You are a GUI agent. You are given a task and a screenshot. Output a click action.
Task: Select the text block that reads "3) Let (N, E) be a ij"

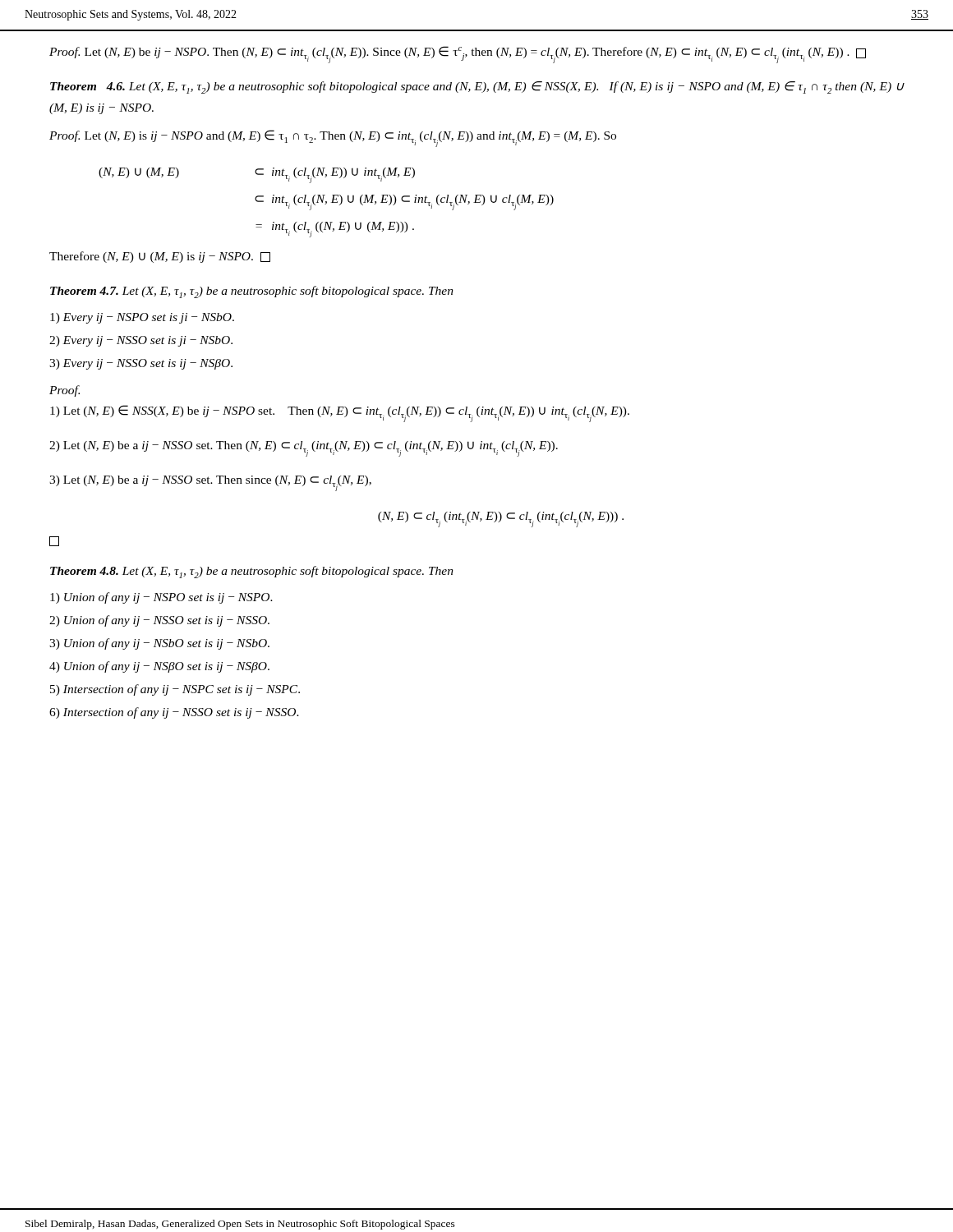(211, 482)
